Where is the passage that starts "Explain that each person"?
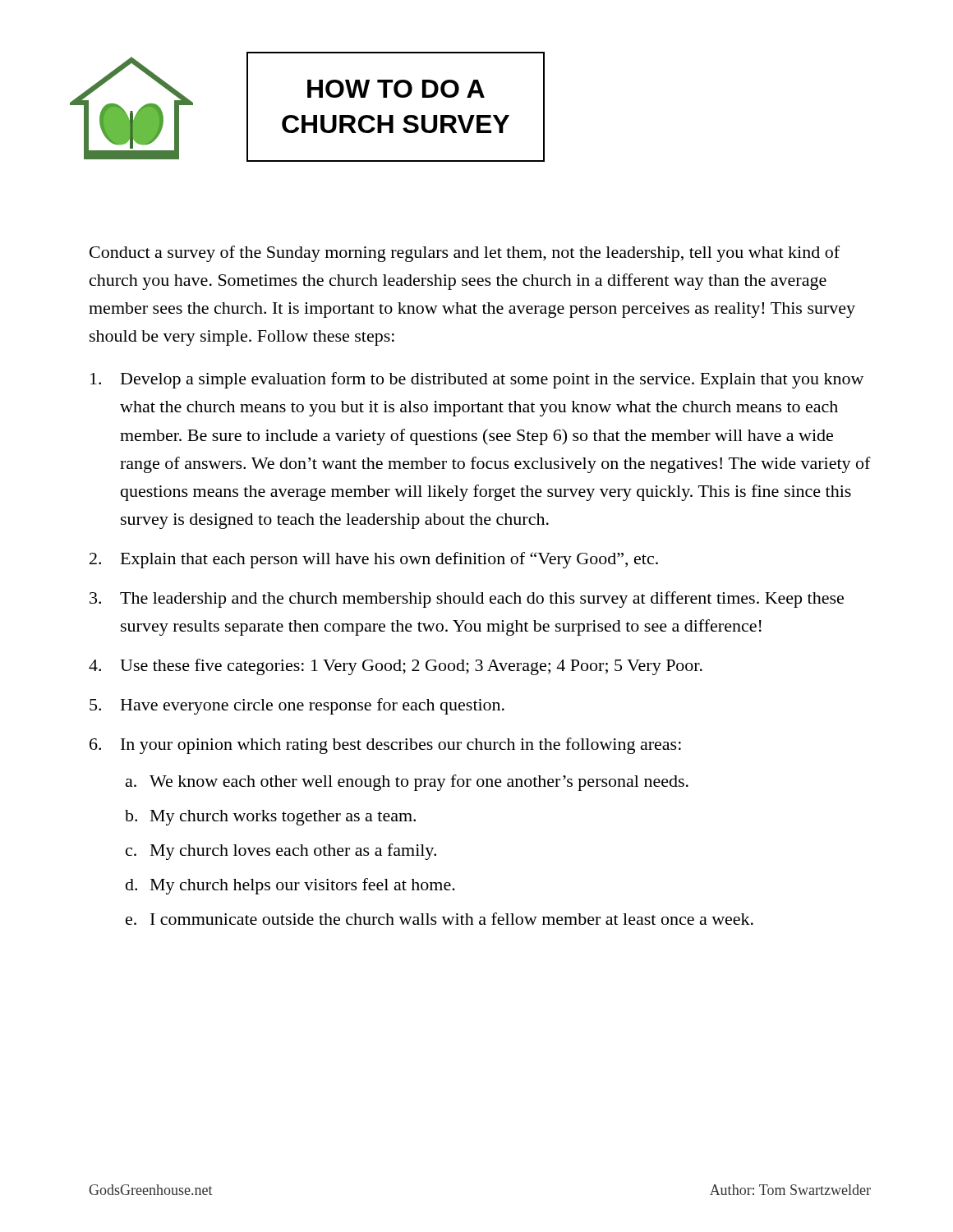The image size is (953, 1232). [493, 559]
